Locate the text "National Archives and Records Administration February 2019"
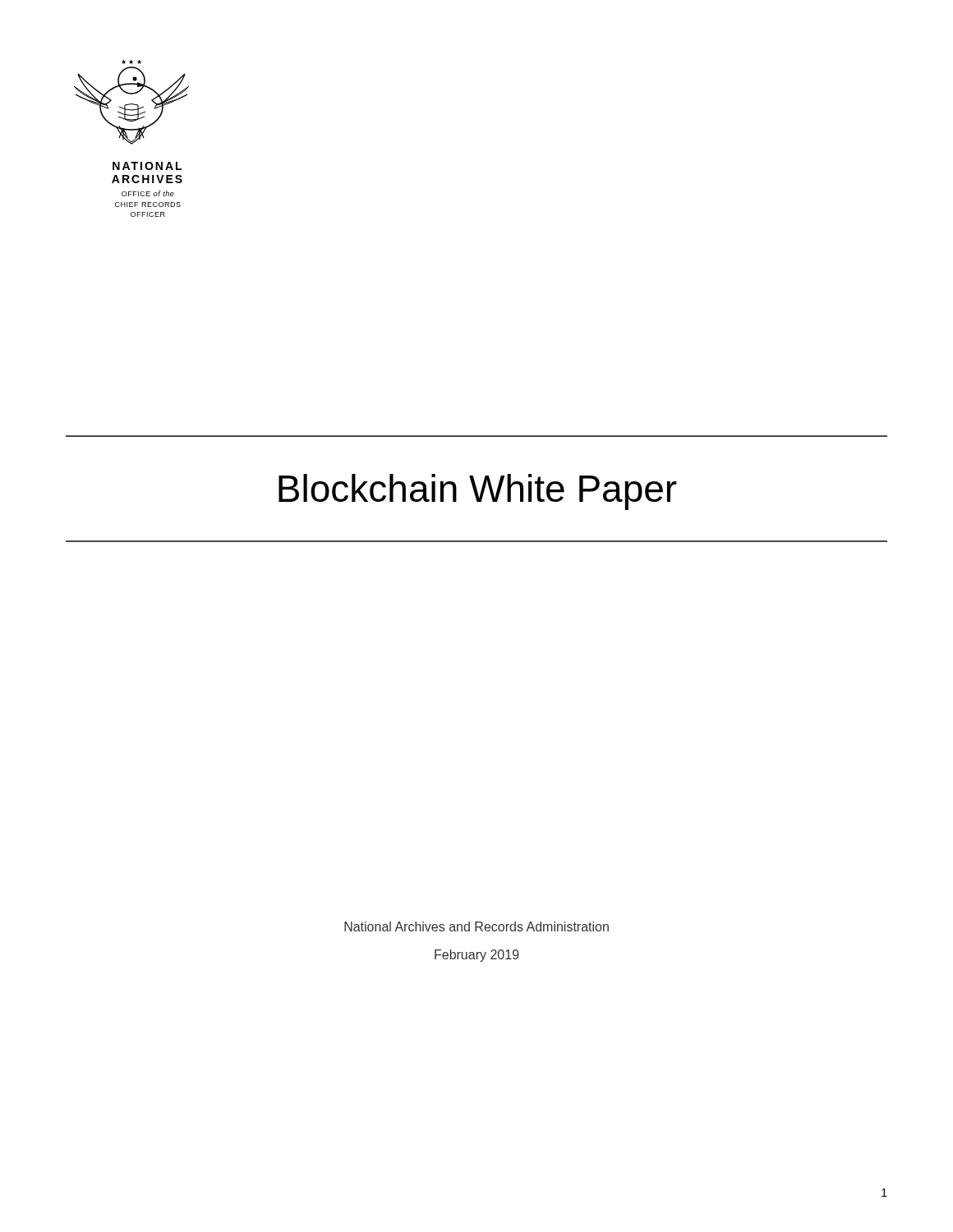Screen dimensions: 1232x953 pyautogui.click(x=476, y=941)
